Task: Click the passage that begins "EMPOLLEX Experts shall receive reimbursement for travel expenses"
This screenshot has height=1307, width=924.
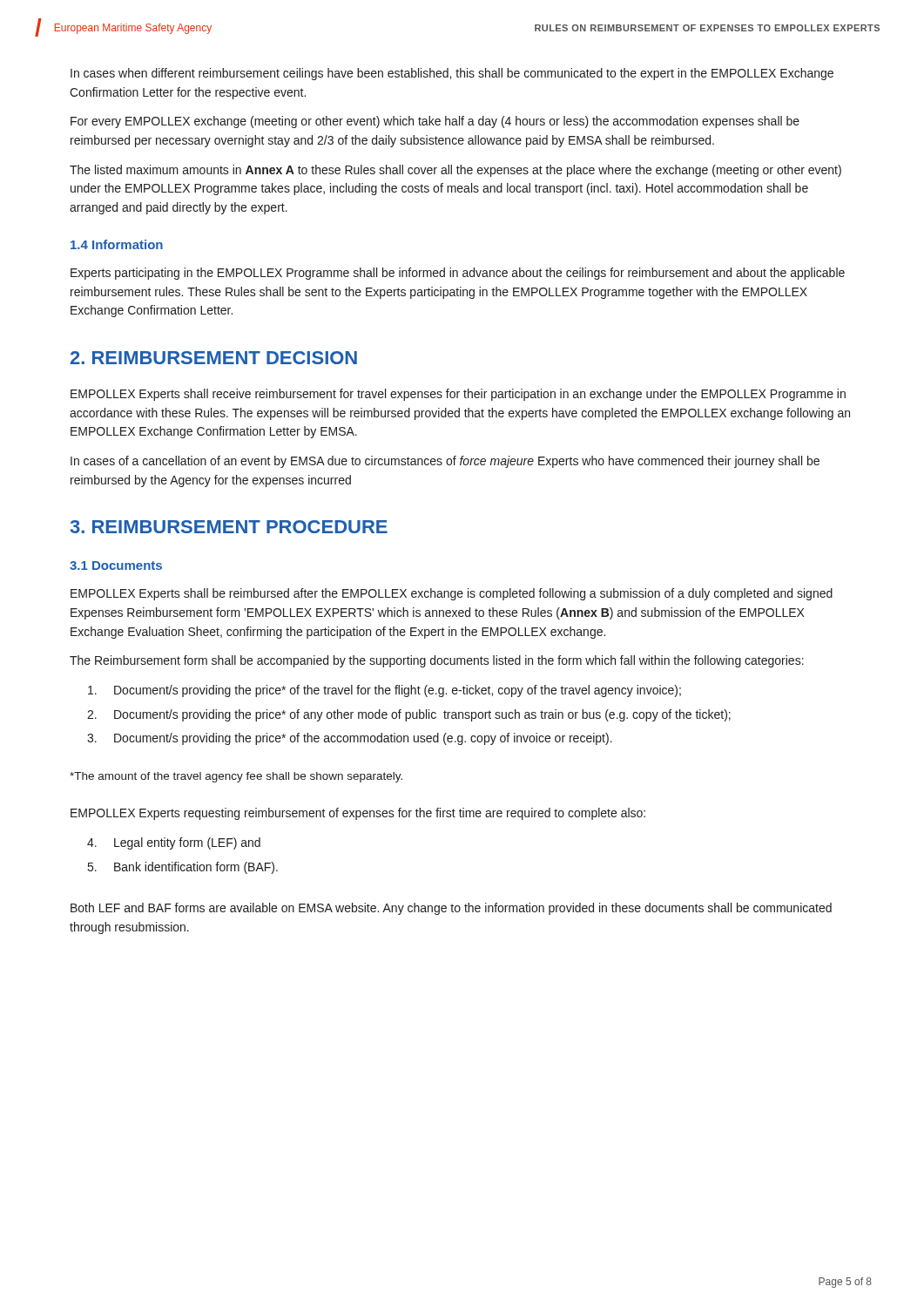Action: [460, 413]
